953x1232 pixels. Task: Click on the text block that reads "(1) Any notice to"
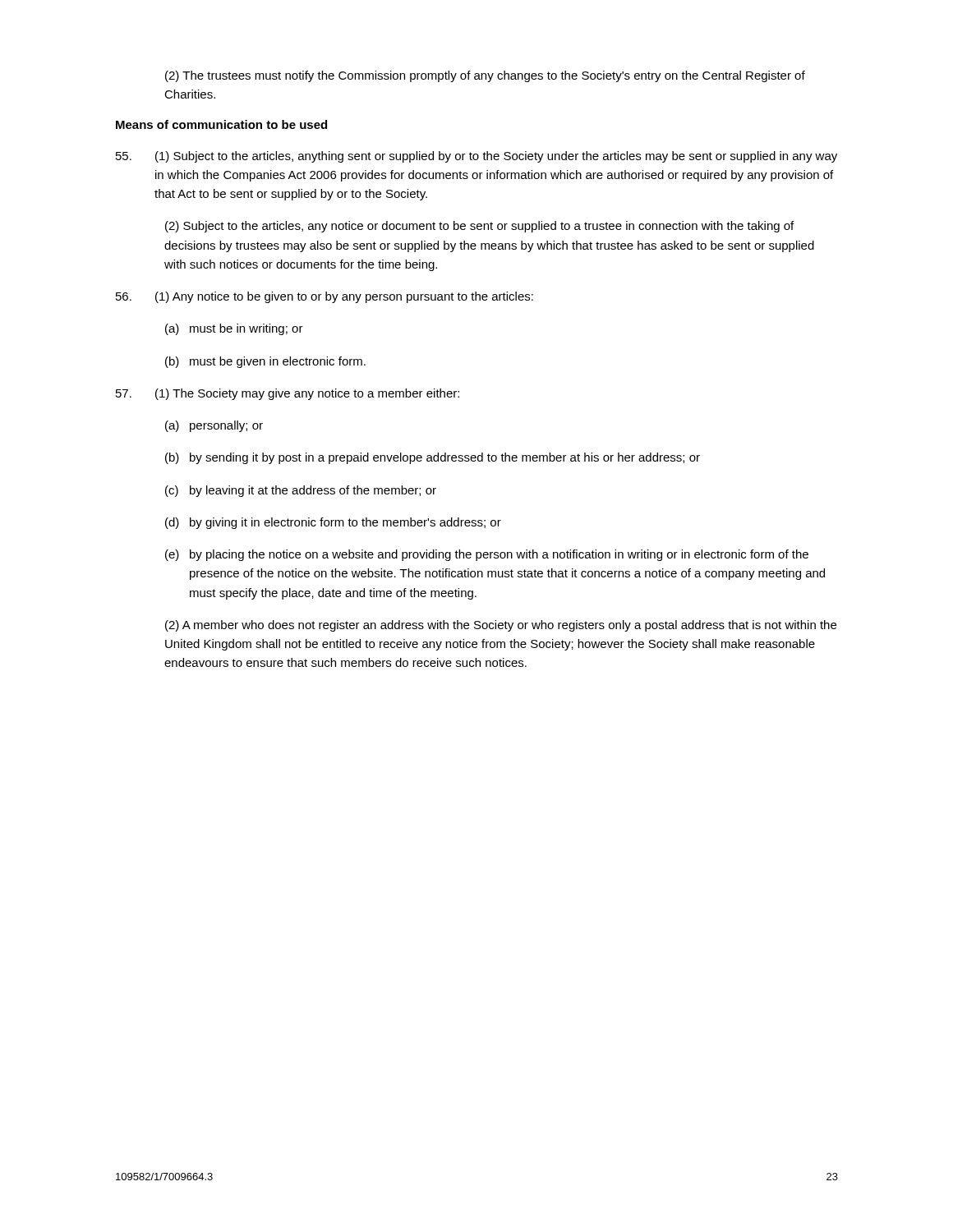(476, 296)
